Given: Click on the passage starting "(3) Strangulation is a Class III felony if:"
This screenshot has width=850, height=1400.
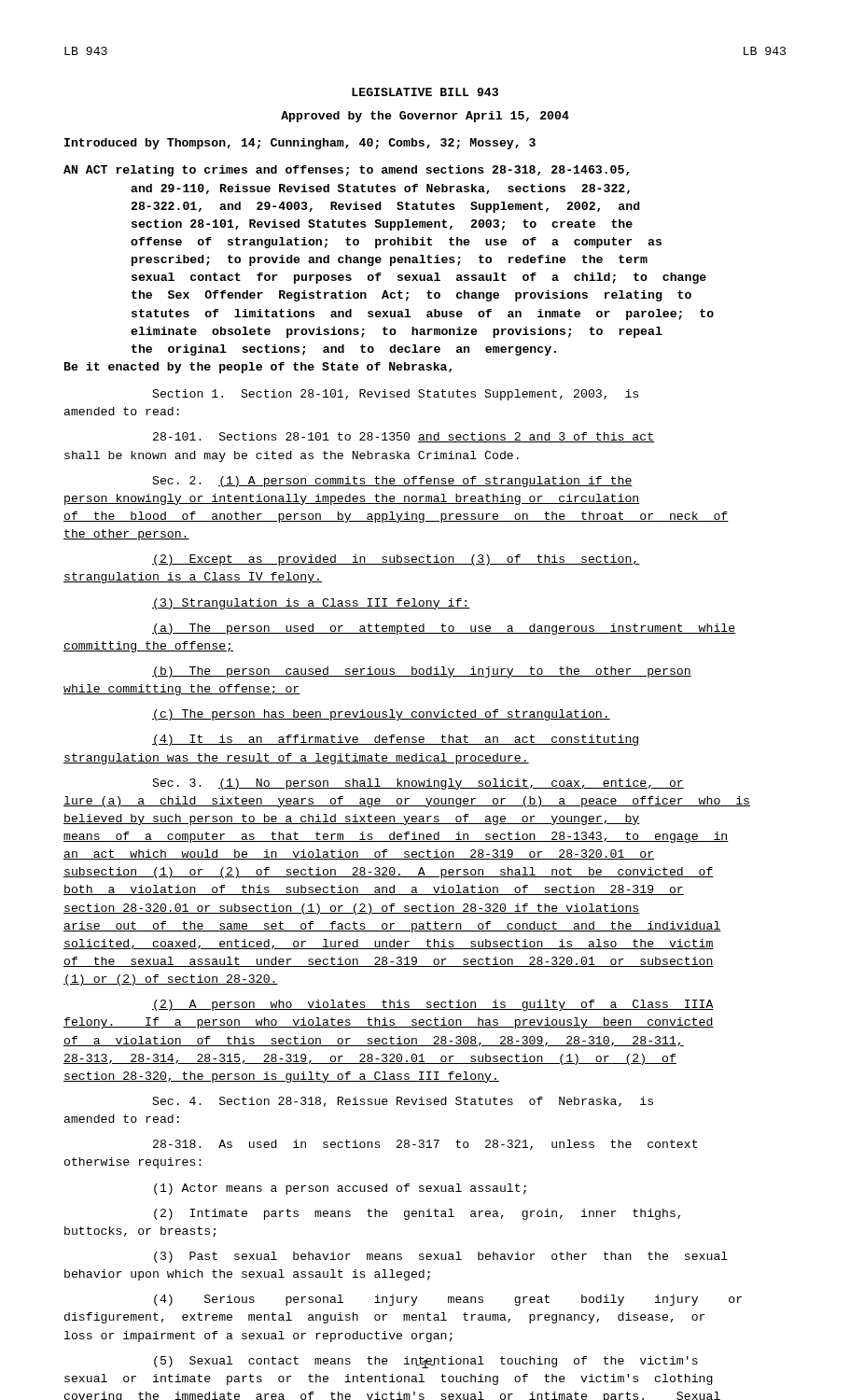Looking at the screenshot, I should coord(425,603).
